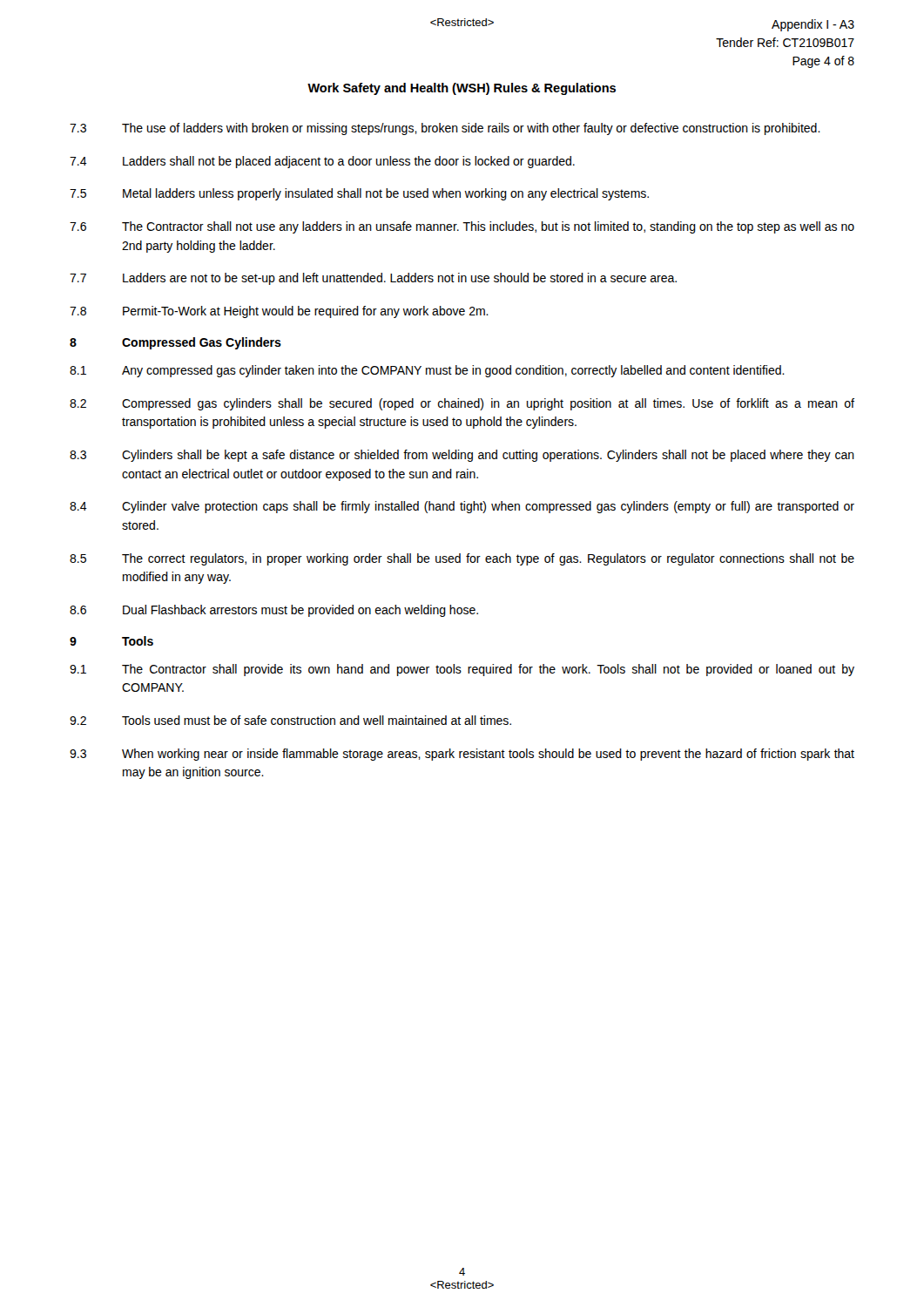Find the list item with the text "9.1 The Contractor shall provide its own hand"
Image resolution: width=924 pixels, height=1307 pixels.
(462, 679)
